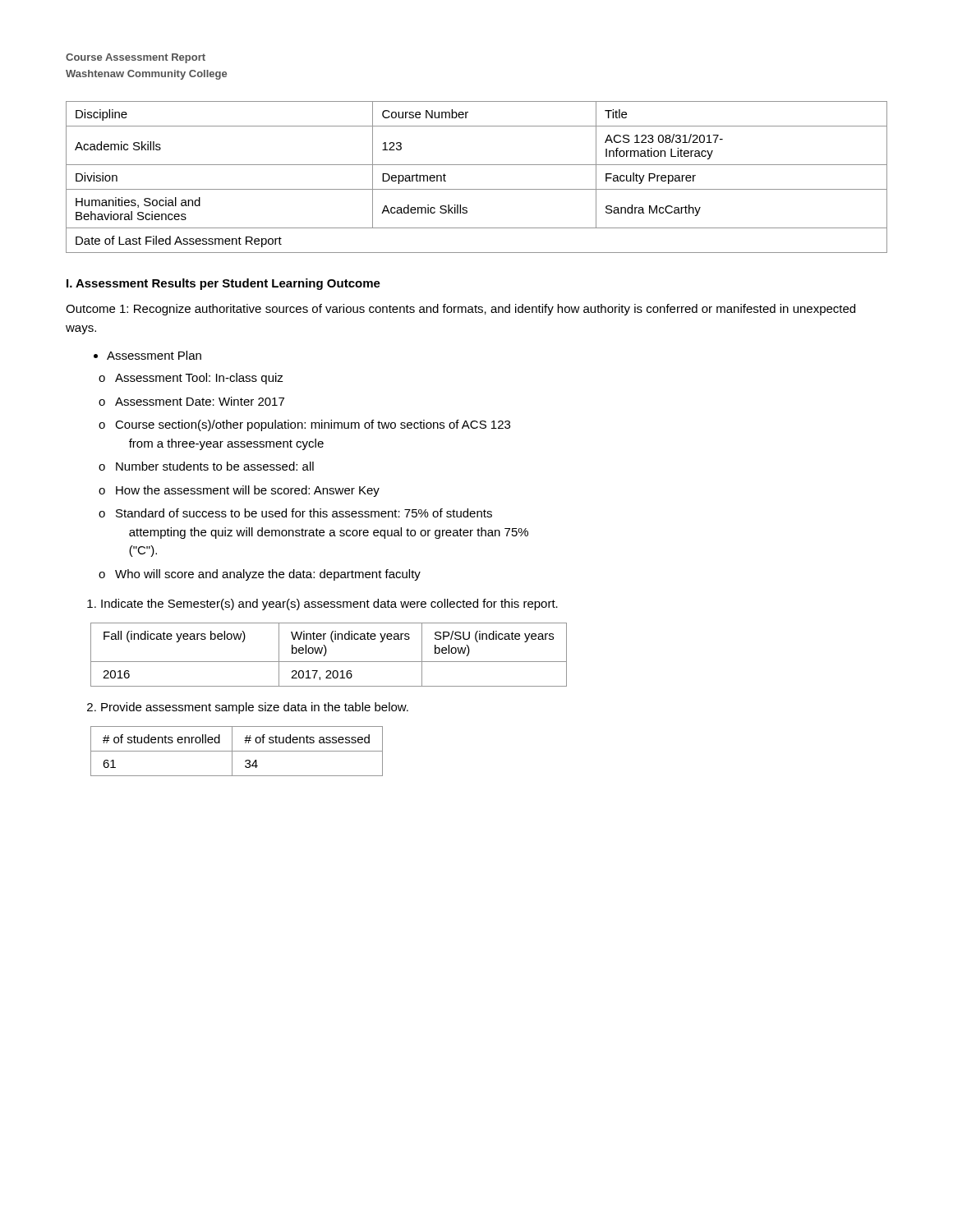Point to the block beginning "oStandard of success to be used"
This screenshot has width=953, height=1232.
tap(493, 532)
